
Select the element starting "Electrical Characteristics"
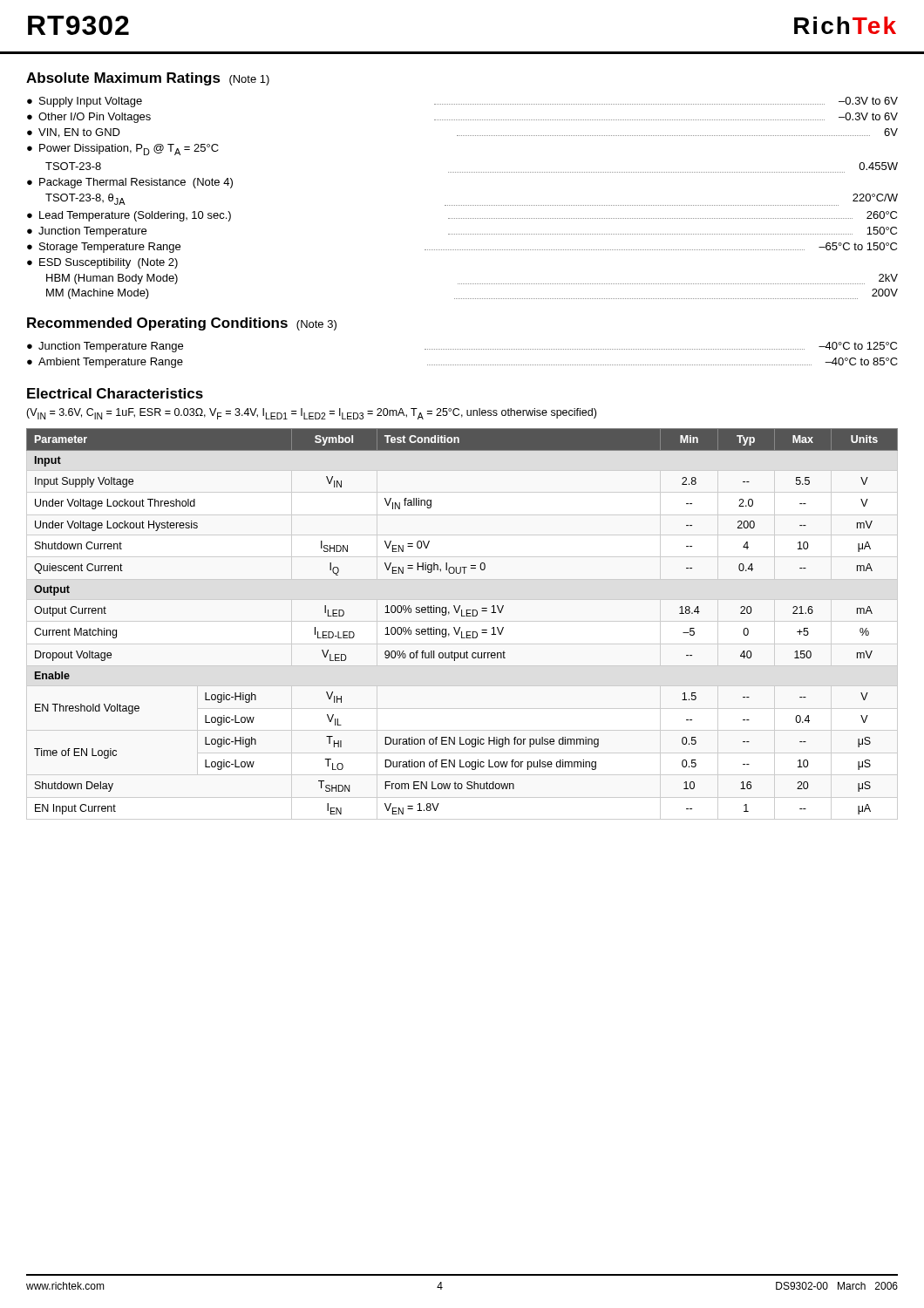(x=115, y=394)
